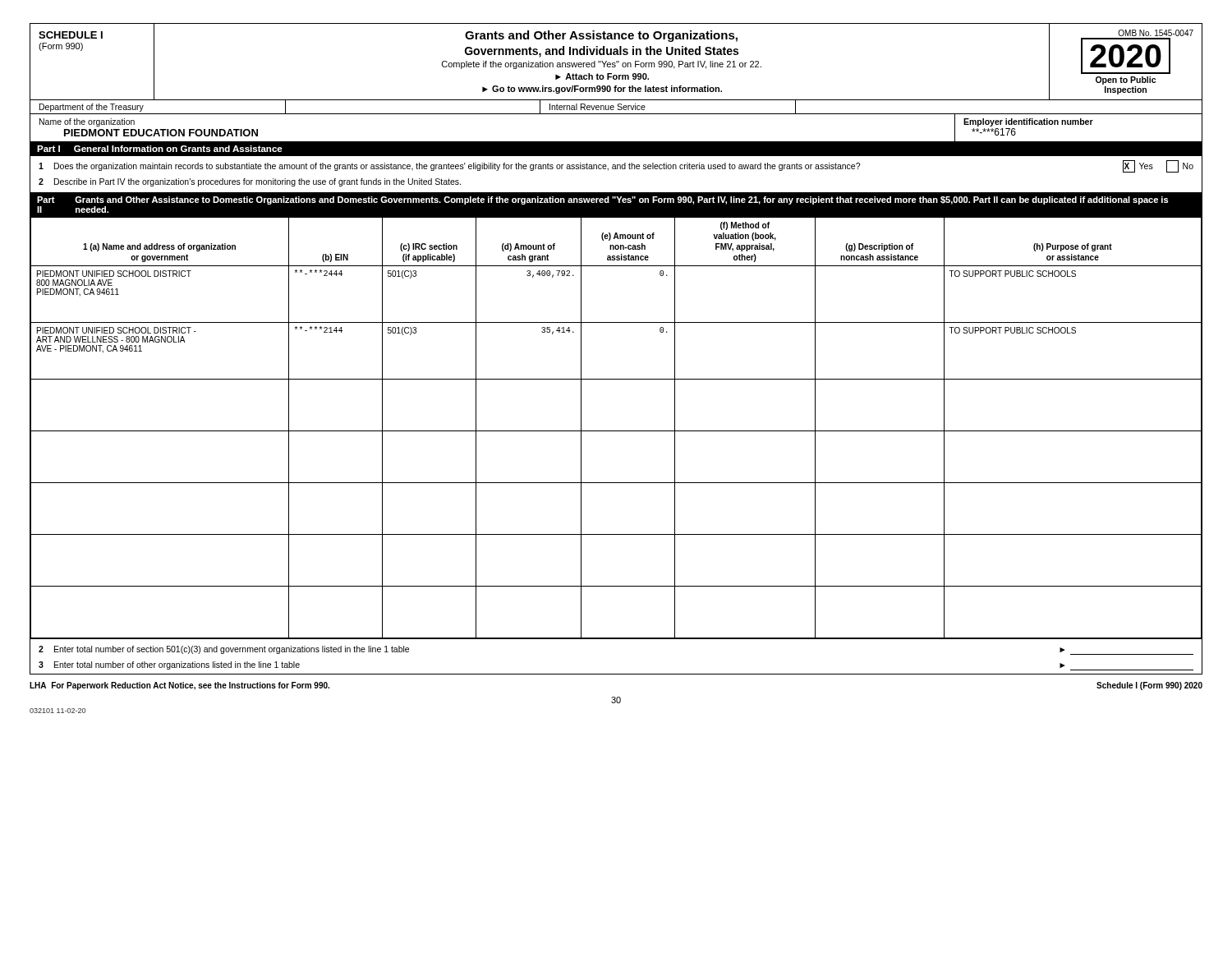Select the element starting "1 Does the organization"

[x=616, y=167]
